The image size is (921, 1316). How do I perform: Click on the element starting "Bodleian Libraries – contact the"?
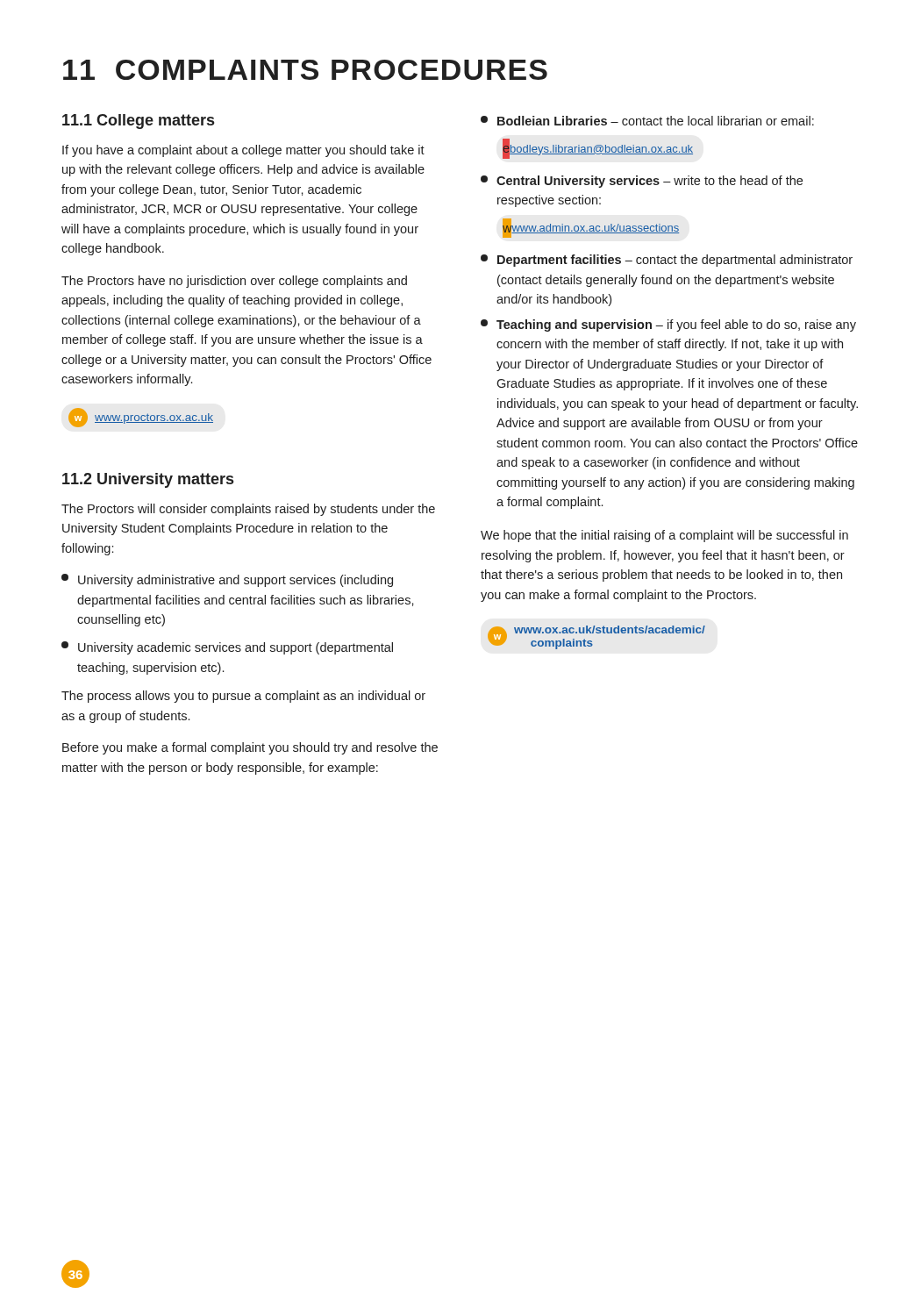pos(670,139)
